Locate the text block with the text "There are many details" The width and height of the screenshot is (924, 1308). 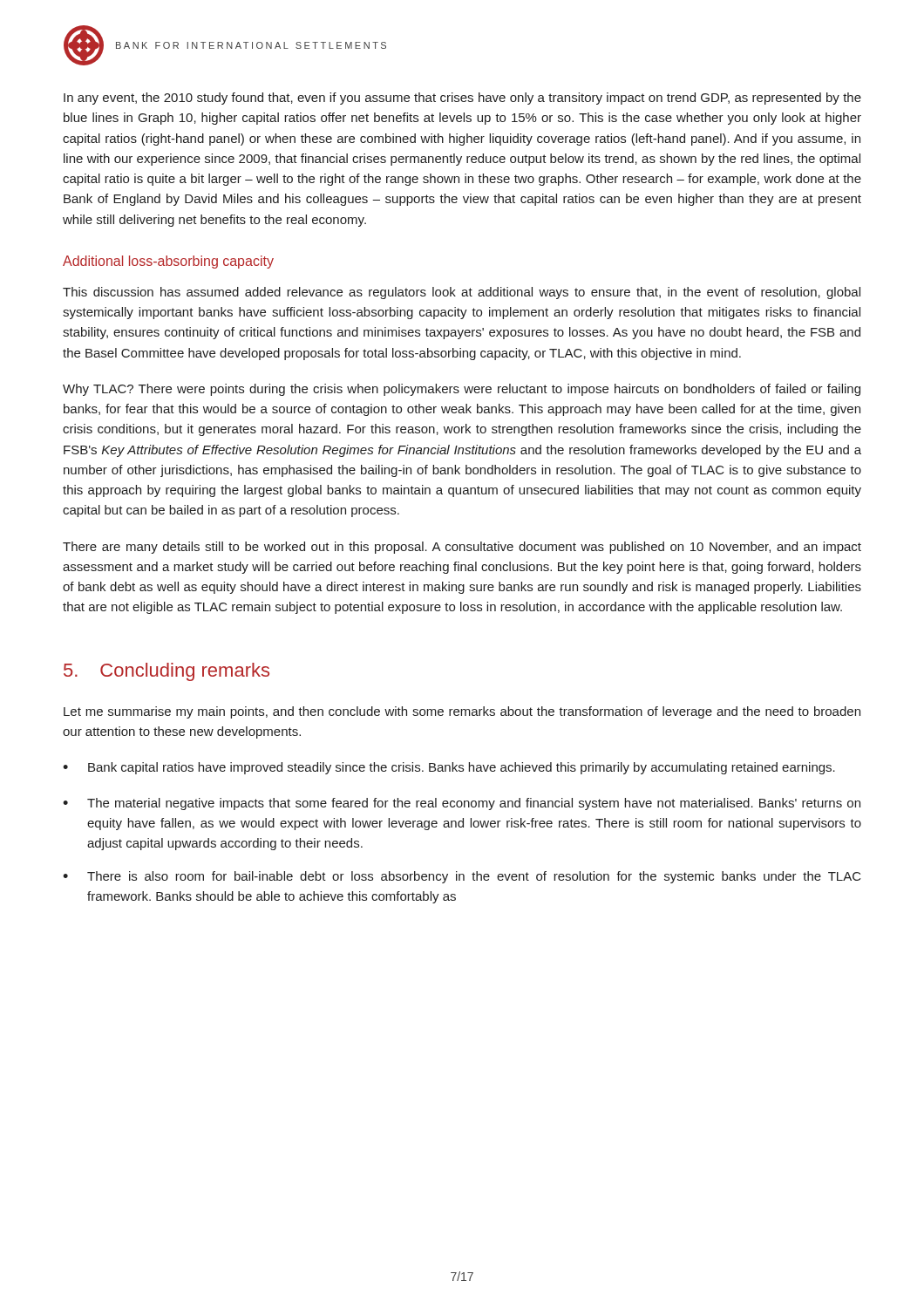(x=462, y=576)
